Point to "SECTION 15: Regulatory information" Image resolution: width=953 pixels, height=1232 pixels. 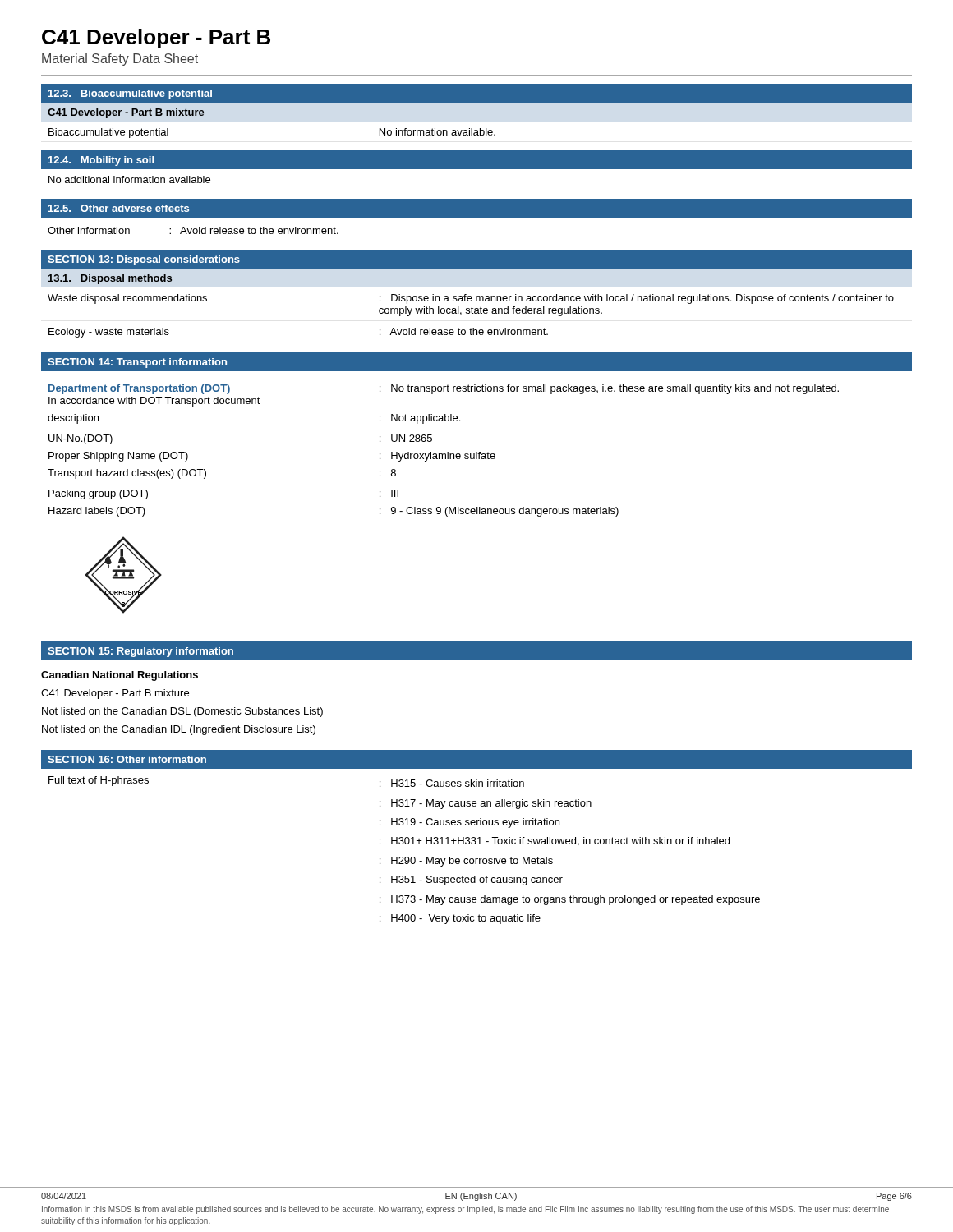[141, 651]
